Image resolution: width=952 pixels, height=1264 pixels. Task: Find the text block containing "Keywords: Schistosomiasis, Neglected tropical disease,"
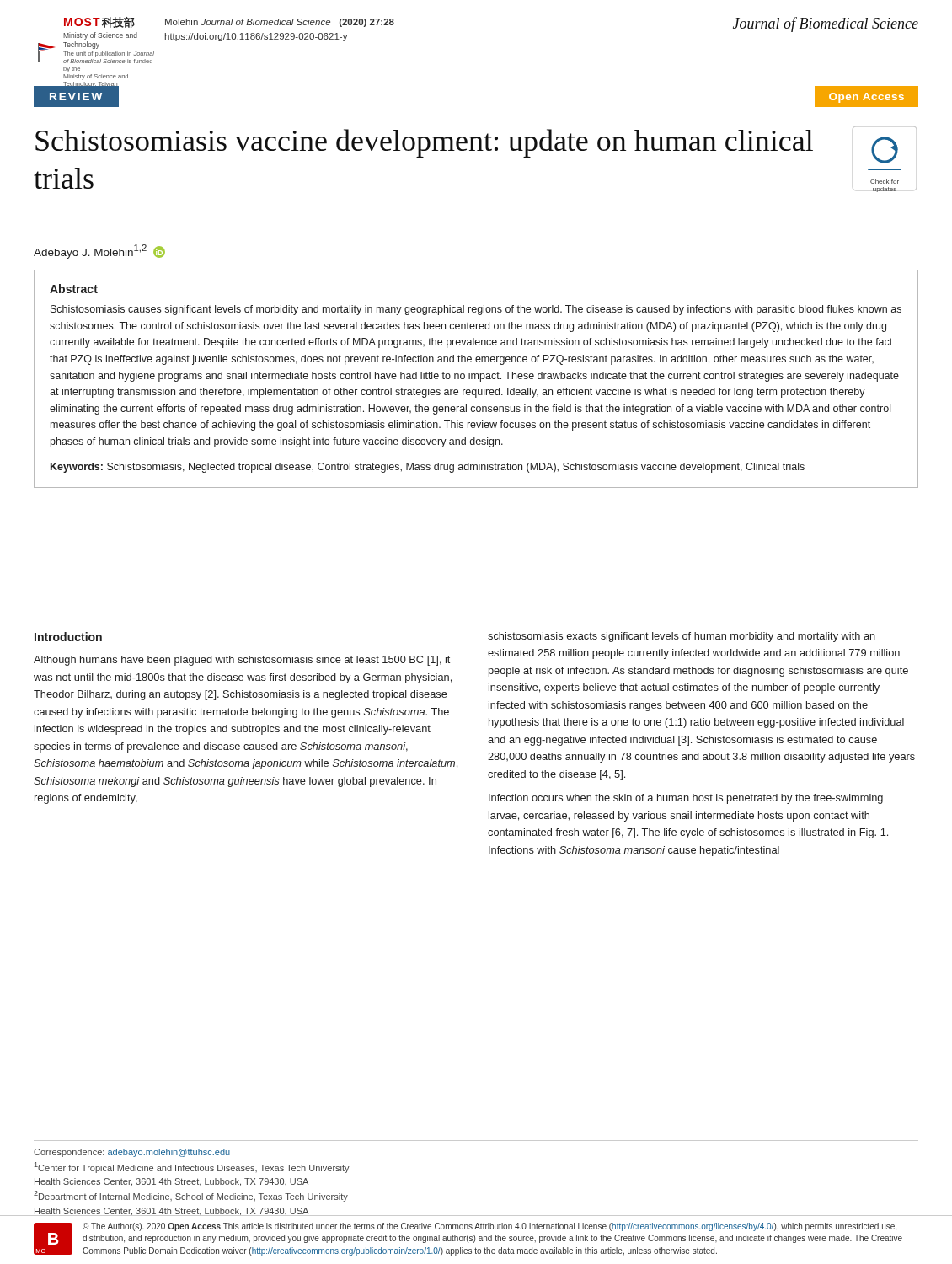tap(427, 467)
